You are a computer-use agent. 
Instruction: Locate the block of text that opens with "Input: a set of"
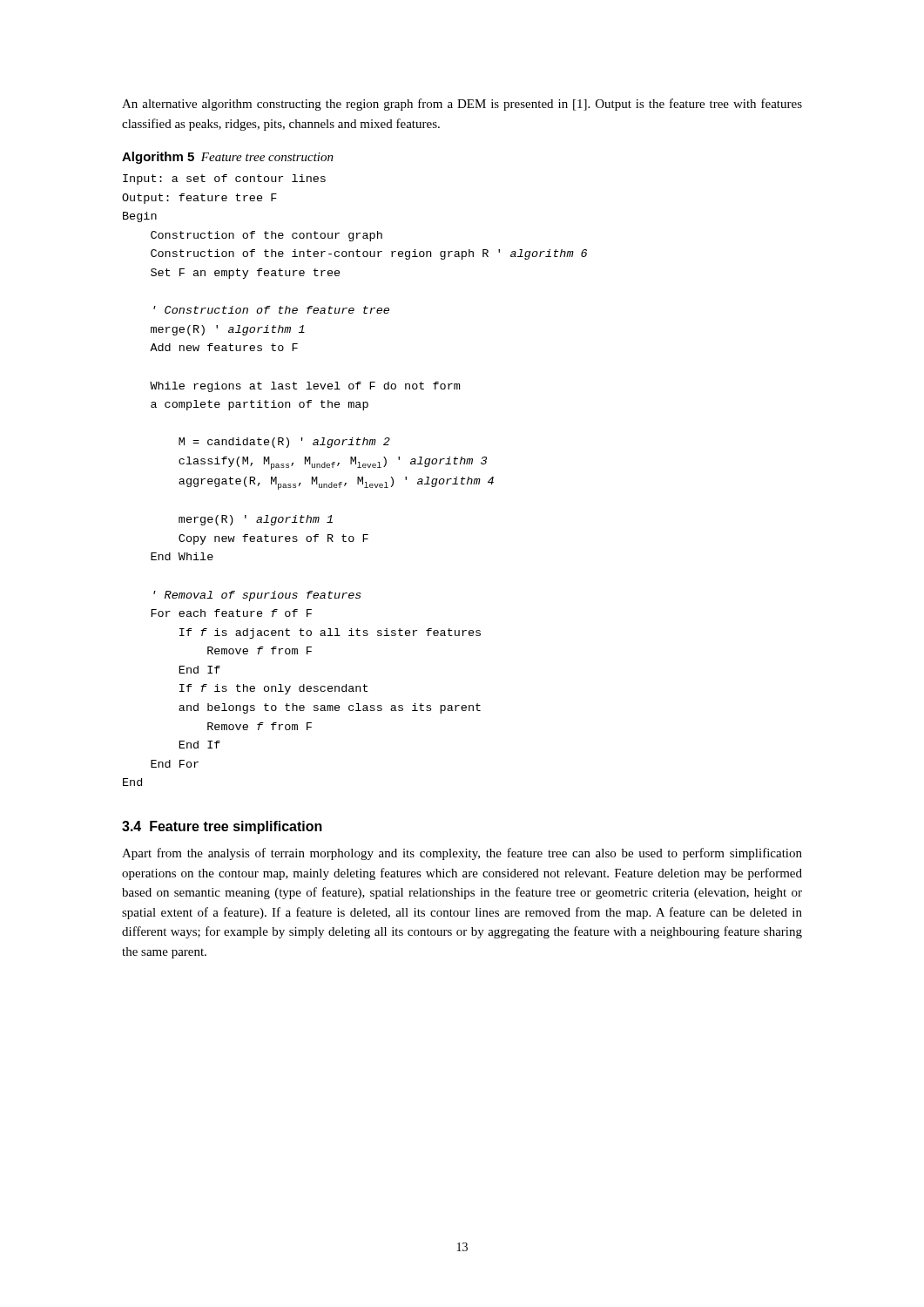[355, 481]
